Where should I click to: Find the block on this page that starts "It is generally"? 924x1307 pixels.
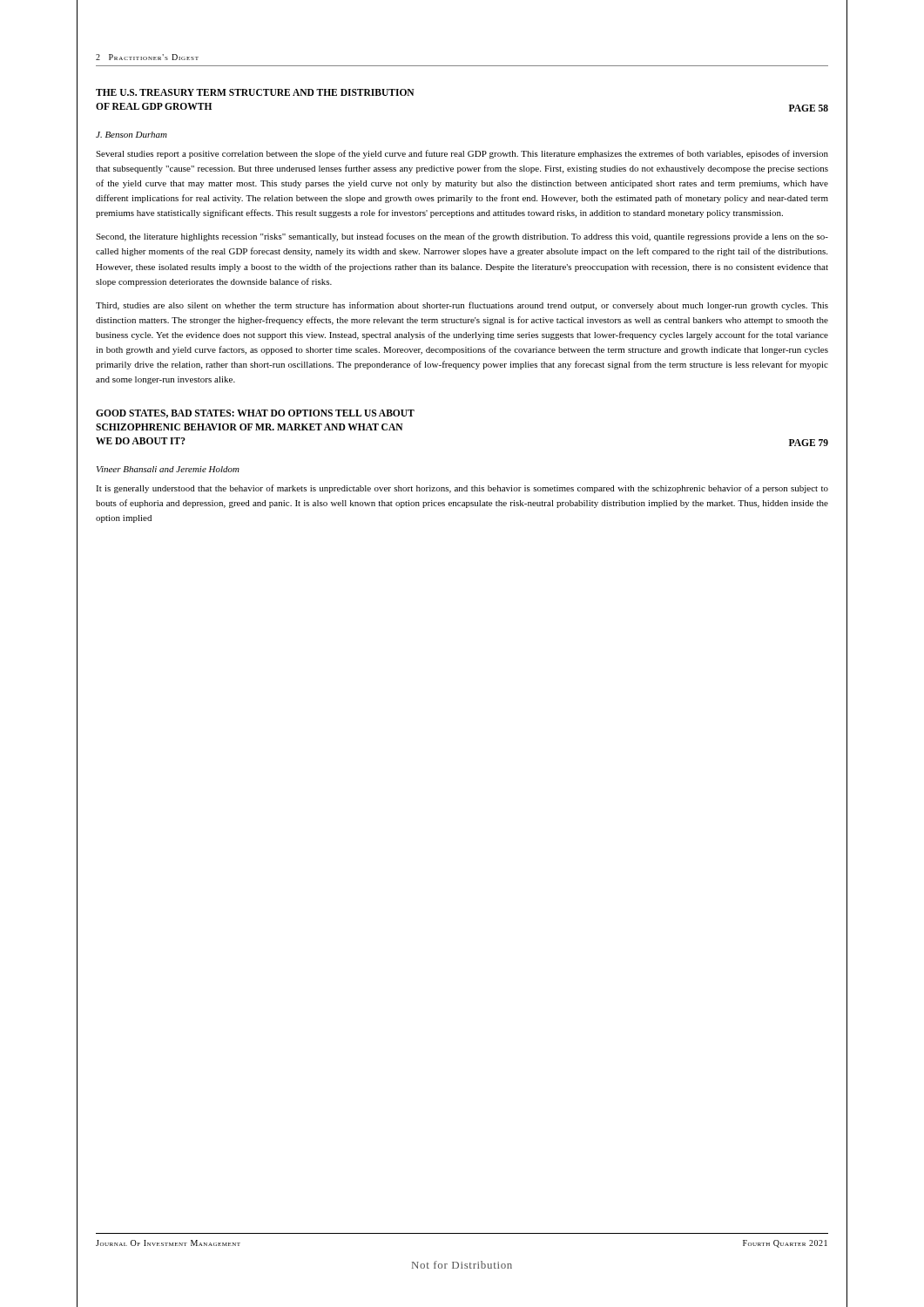pyautogui.click(x=462, y=503)
